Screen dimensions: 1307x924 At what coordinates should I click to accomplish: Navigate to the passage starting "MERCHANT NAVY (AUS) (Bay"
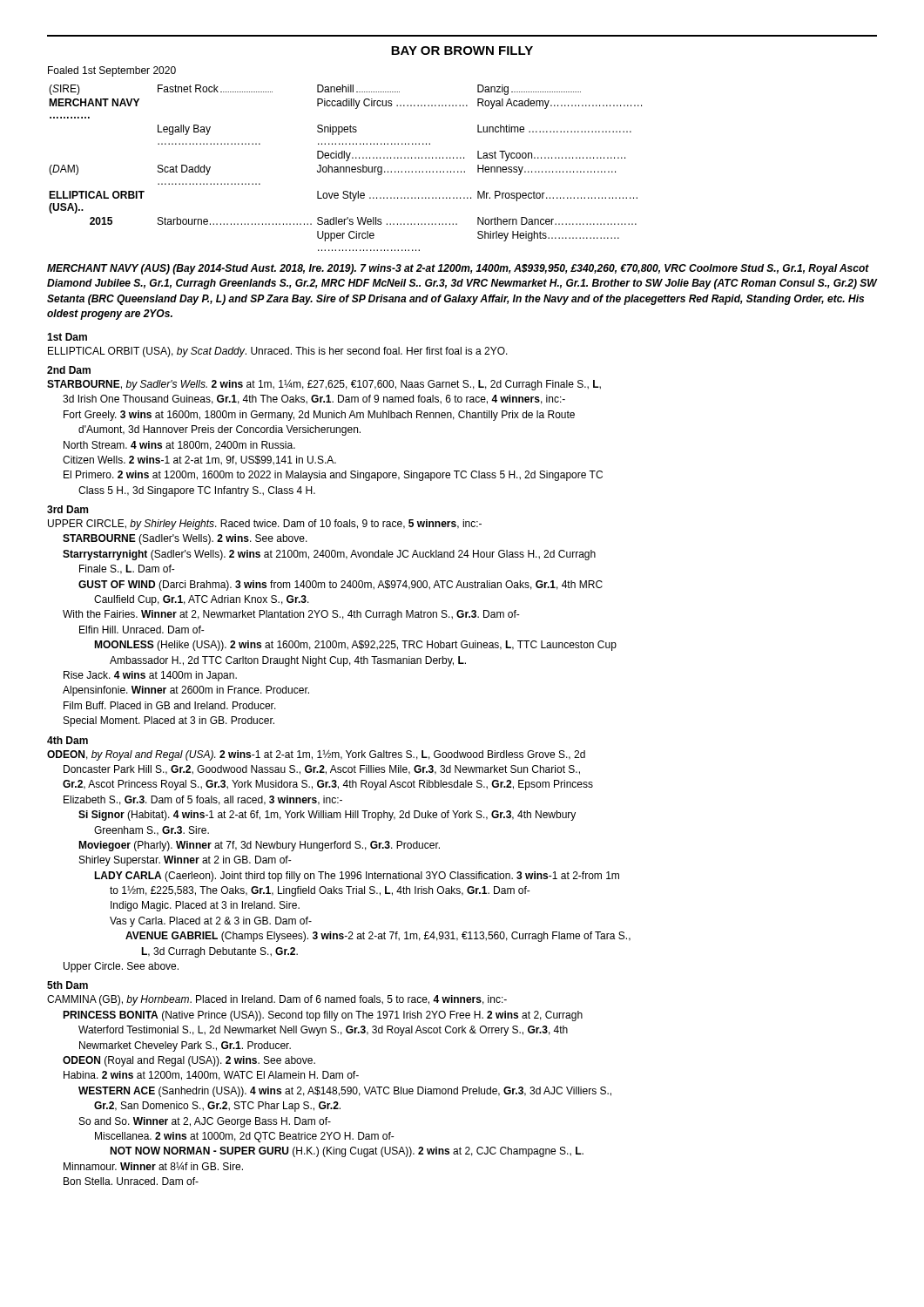tap(462, 291)
